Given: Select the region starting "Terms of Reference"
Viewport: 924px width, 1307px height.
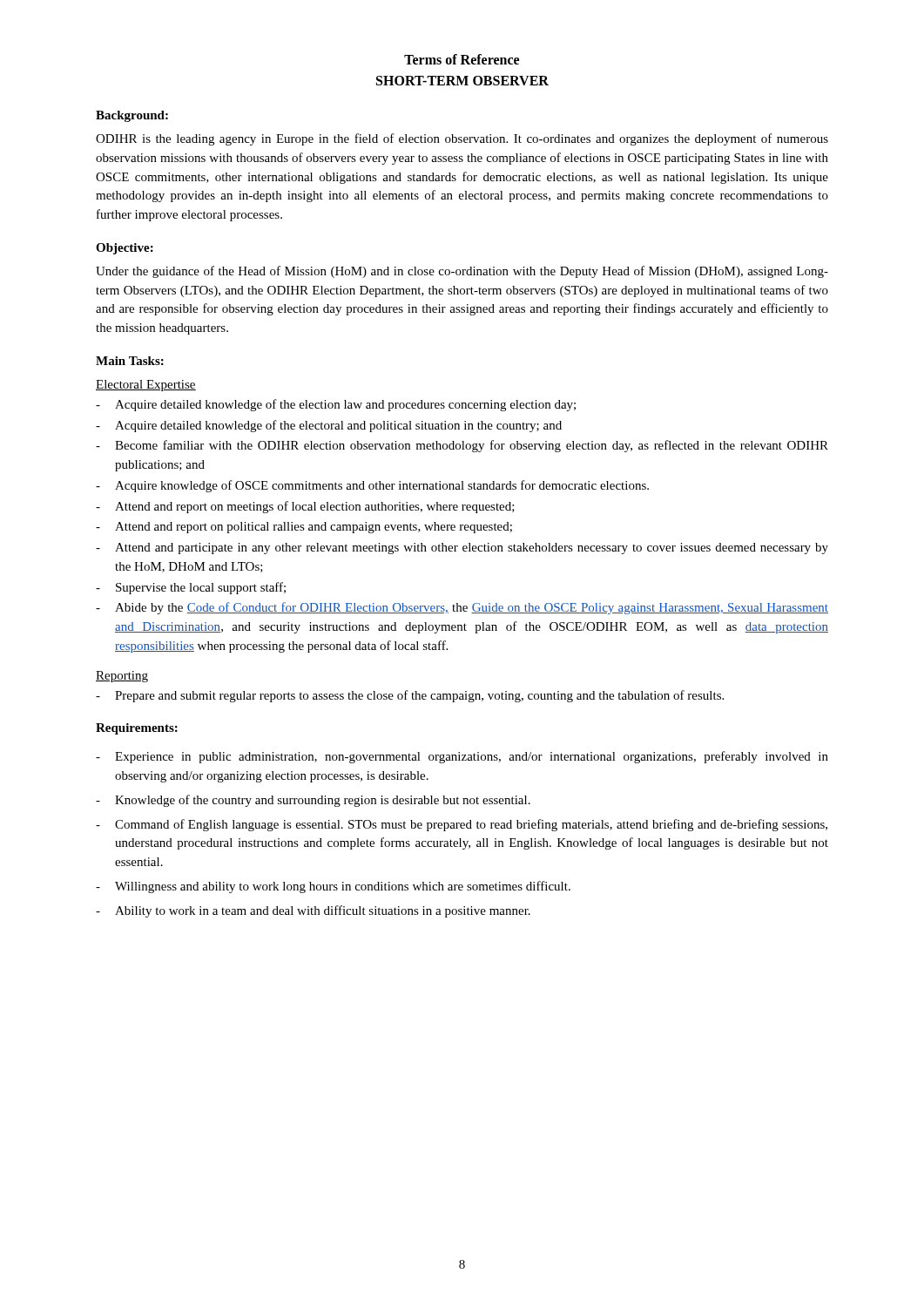Looking at the screenshot, I should pyautogui.click(x=462, y=60).
